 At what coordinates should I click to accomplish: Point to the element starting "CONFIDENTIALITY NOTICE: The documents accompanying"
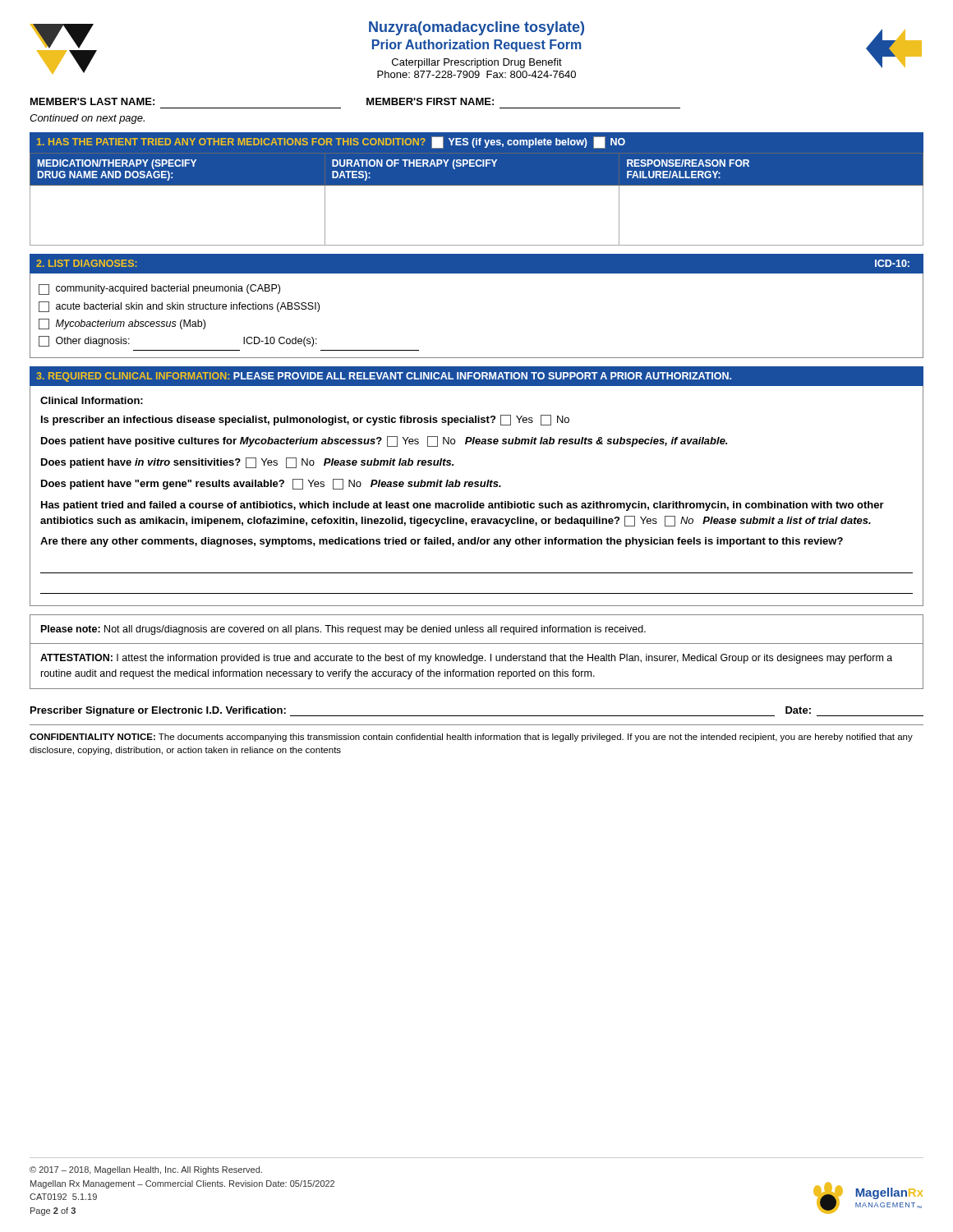471,743
